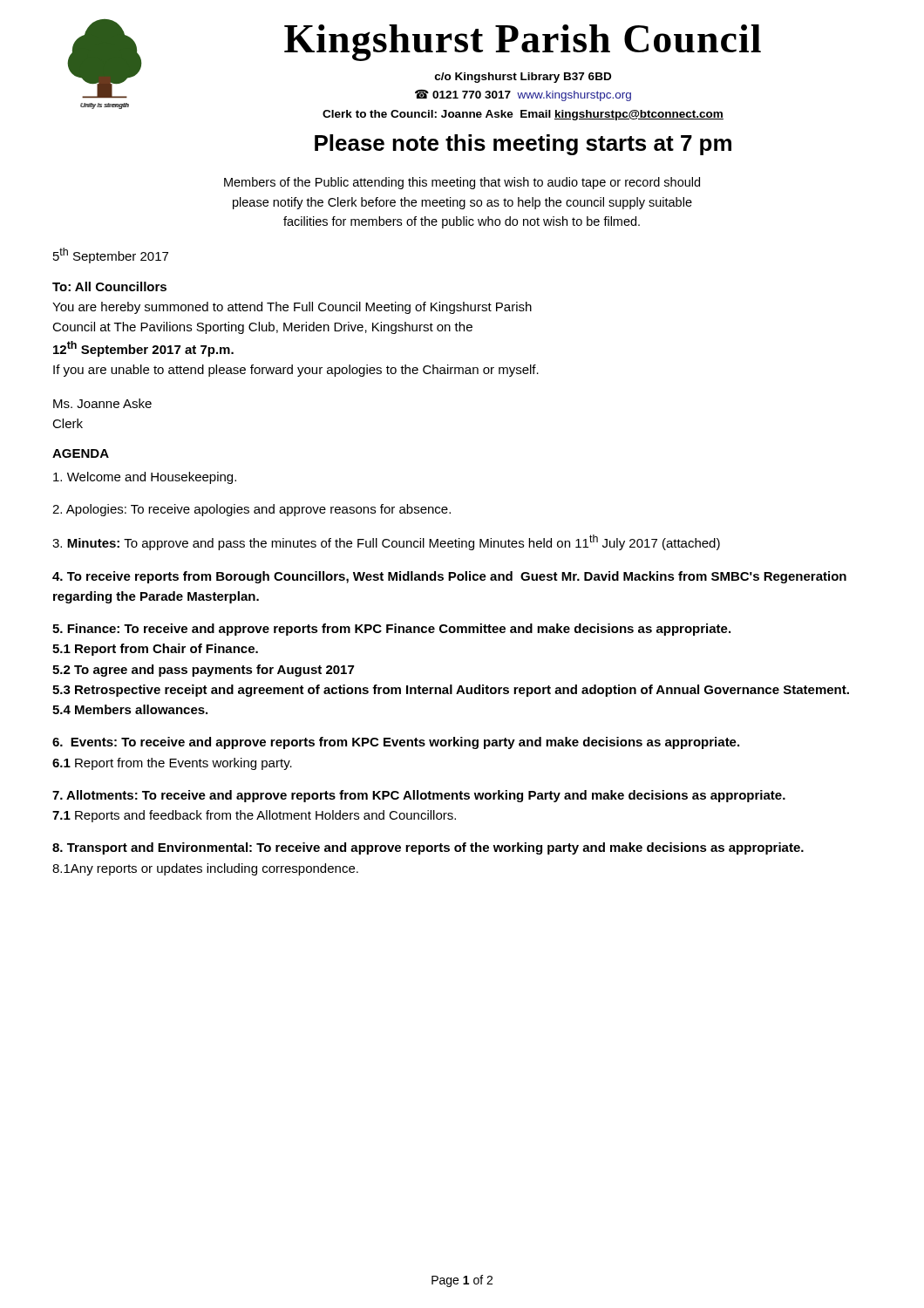Viewport: 924px width, 1308px height.
Task: Click on the text starting "4. To receive reports"
Action: tap(450, 586)
